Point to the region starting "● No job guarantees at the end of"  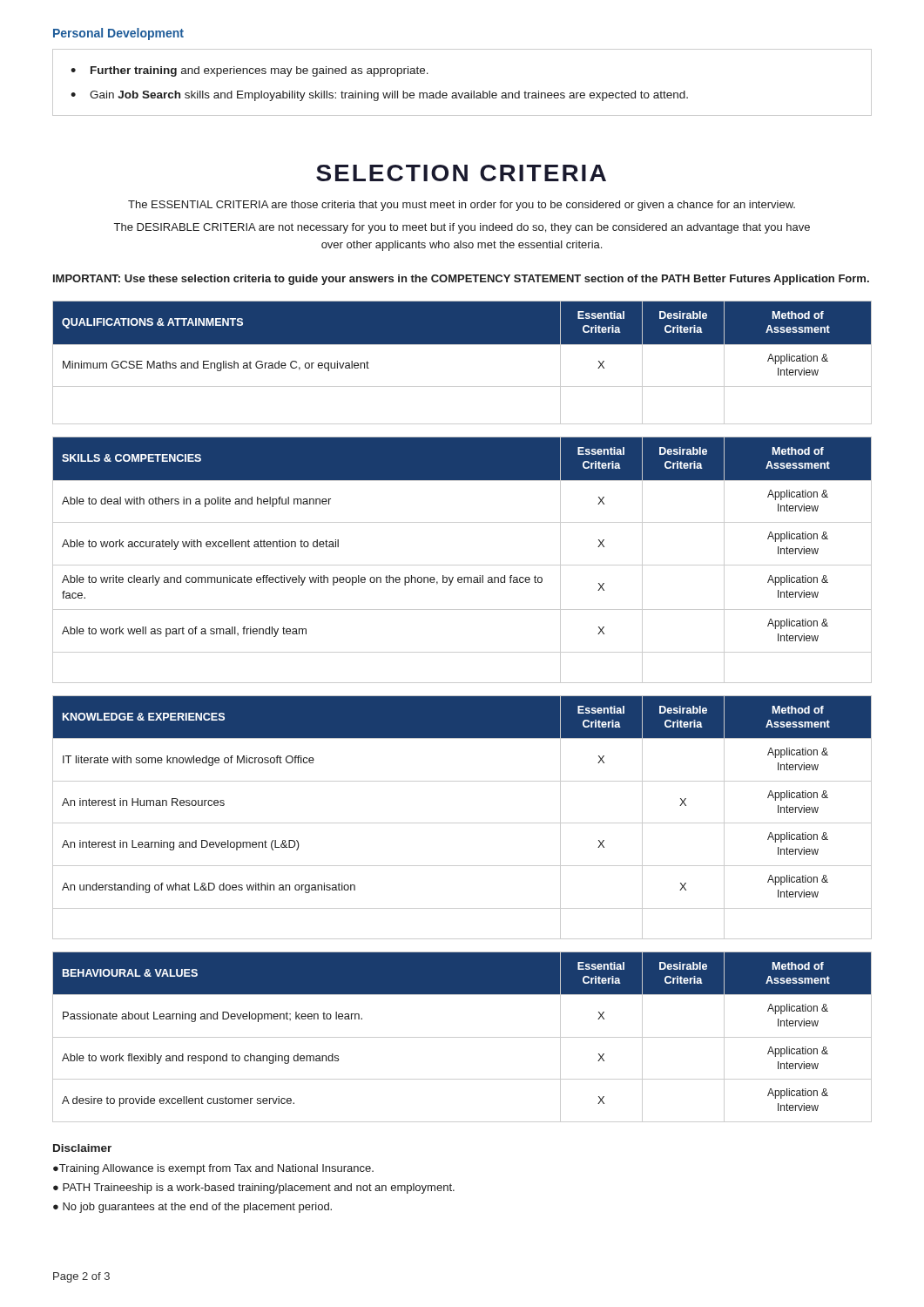pyautogui.click(x=193, y=1207)
